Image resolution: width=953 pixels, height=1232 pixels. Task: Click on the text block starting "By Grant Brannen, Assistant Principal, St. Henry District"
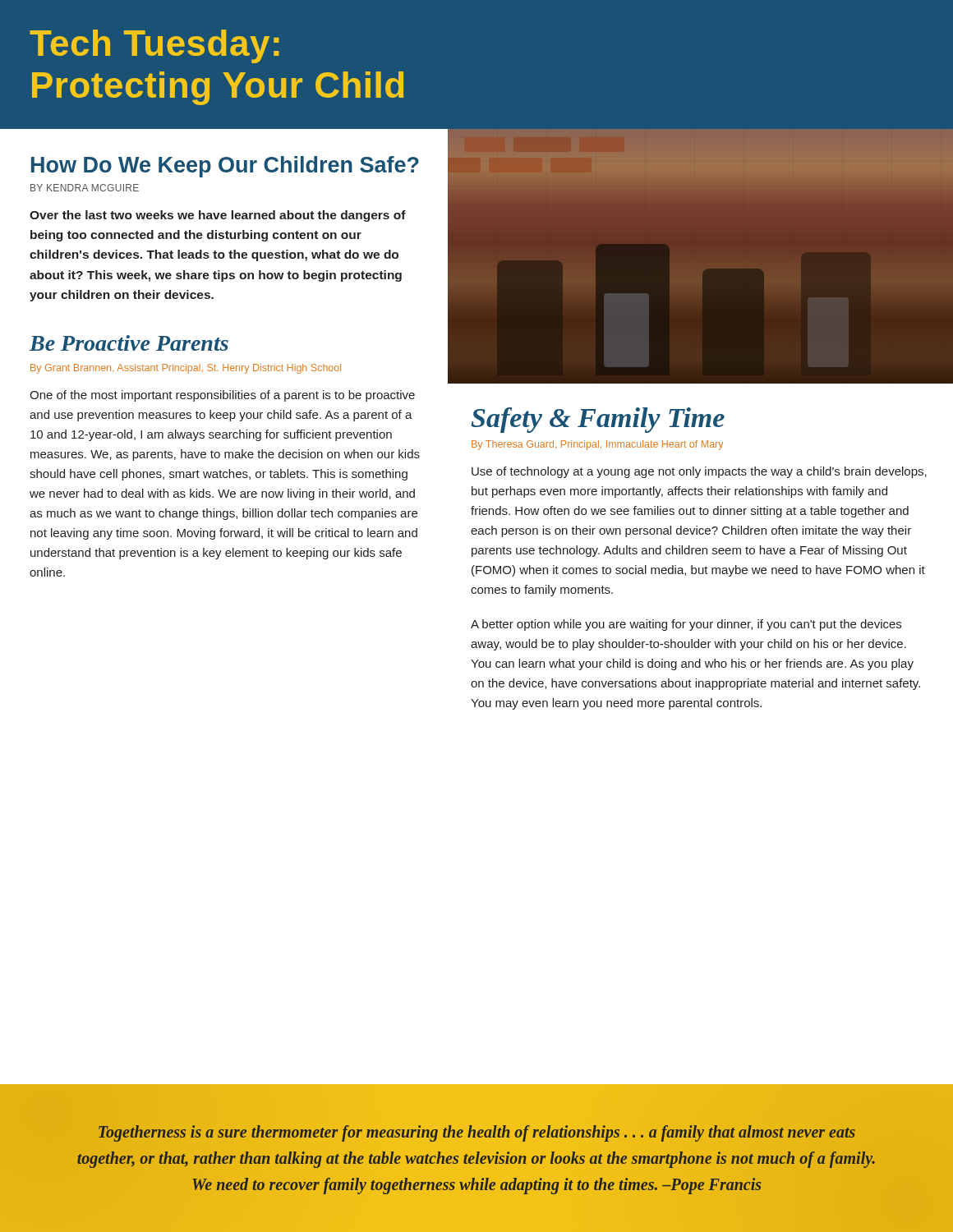[186, 368]
